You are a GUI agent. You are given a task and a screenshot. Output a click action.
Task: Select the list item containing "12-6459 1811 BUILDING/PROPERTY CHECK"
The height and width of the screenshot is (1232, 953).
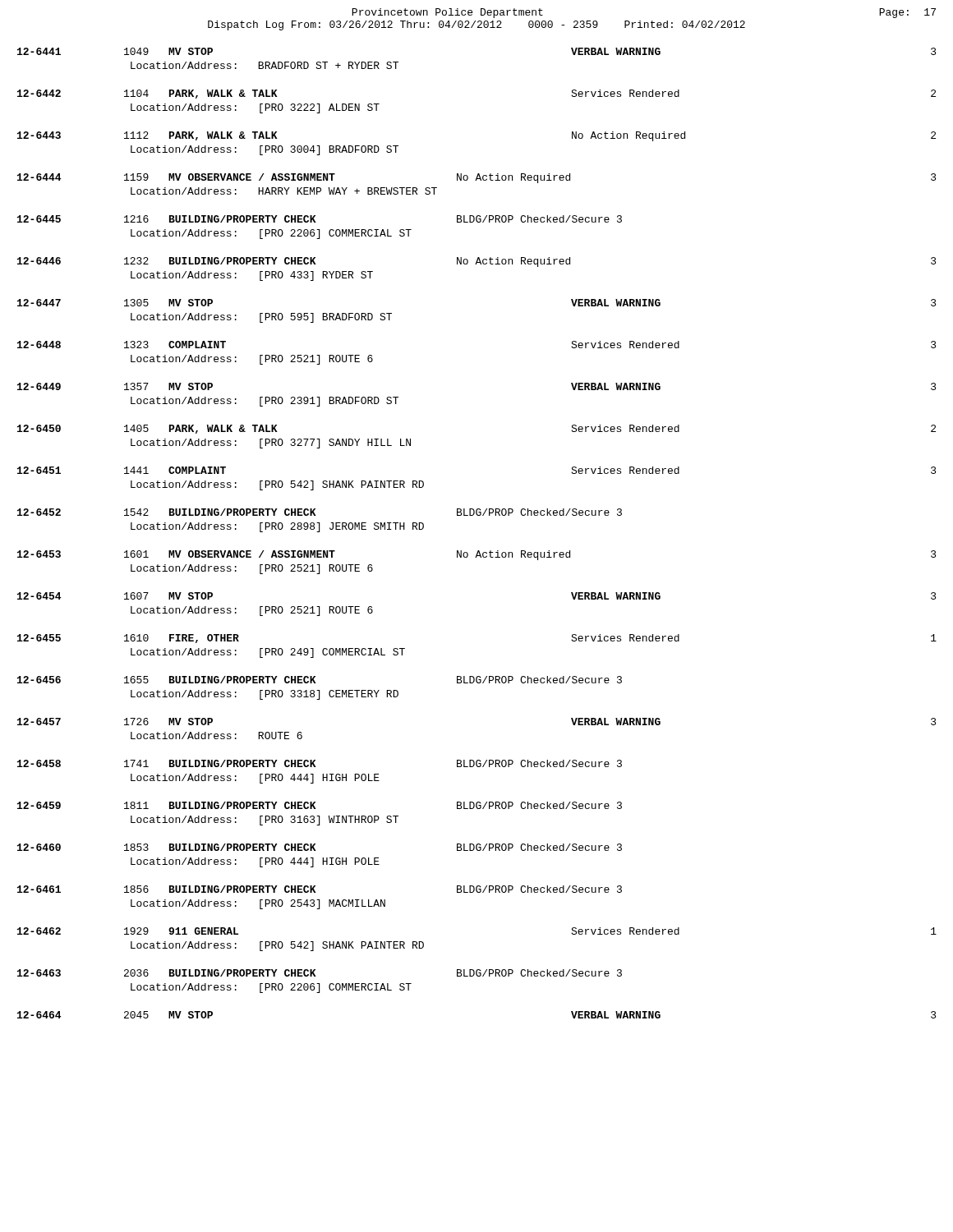click(476, 807)
